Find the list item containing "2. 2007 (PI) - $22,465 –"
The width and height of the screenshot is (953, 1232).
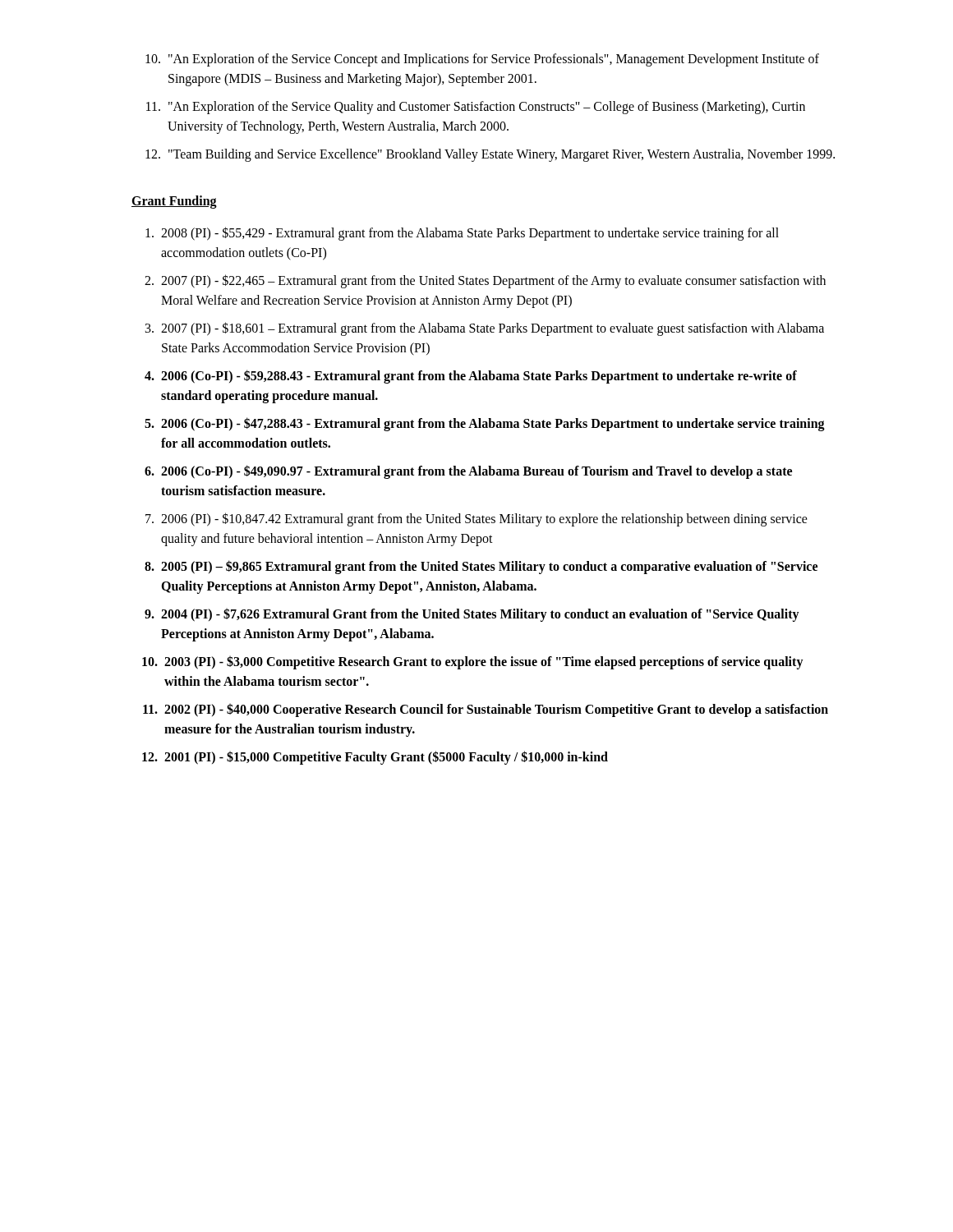tap(485, 291)
